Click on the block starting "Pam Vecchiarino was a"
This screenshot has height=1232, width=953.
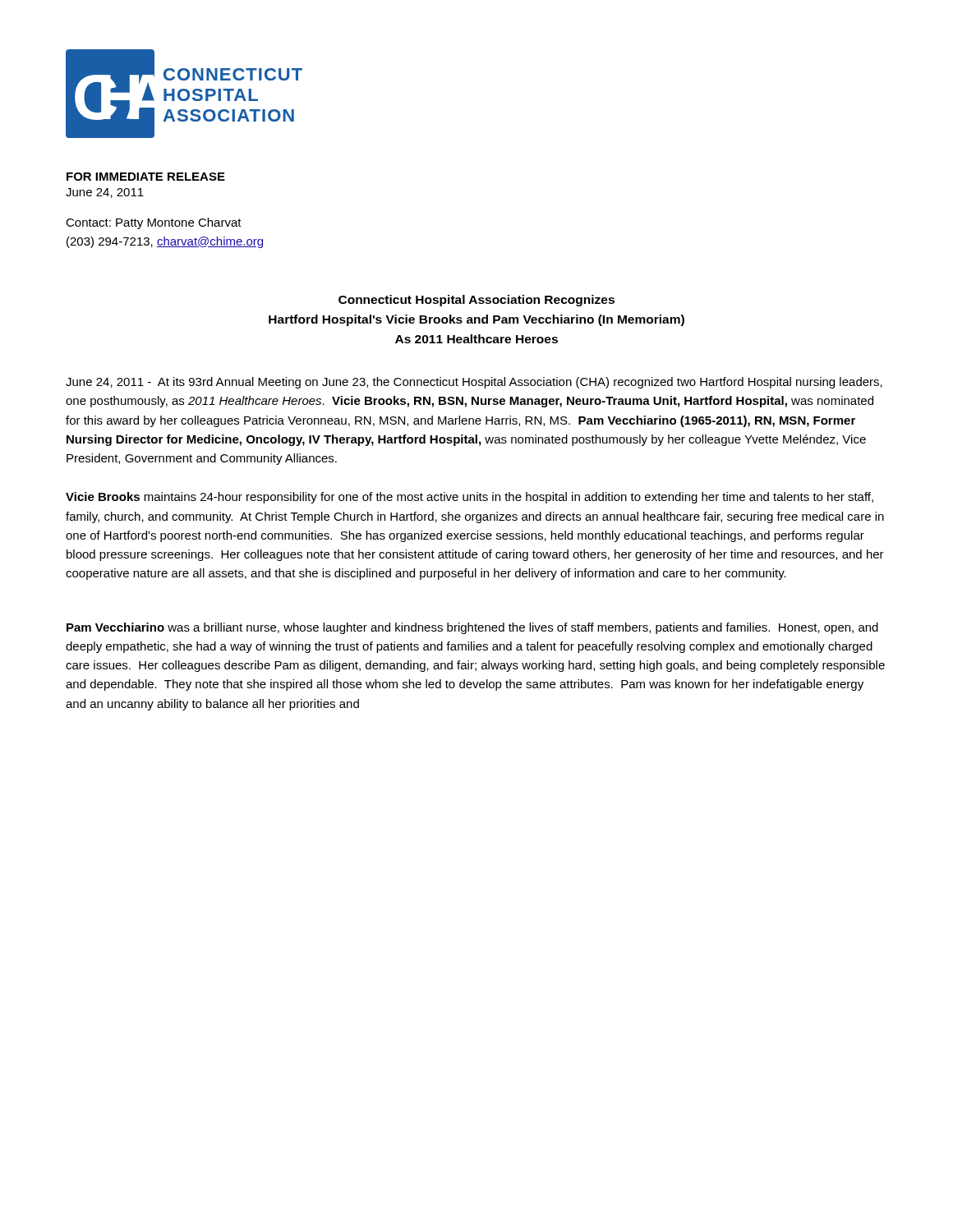pyautogui.click(x=475, y=665)
